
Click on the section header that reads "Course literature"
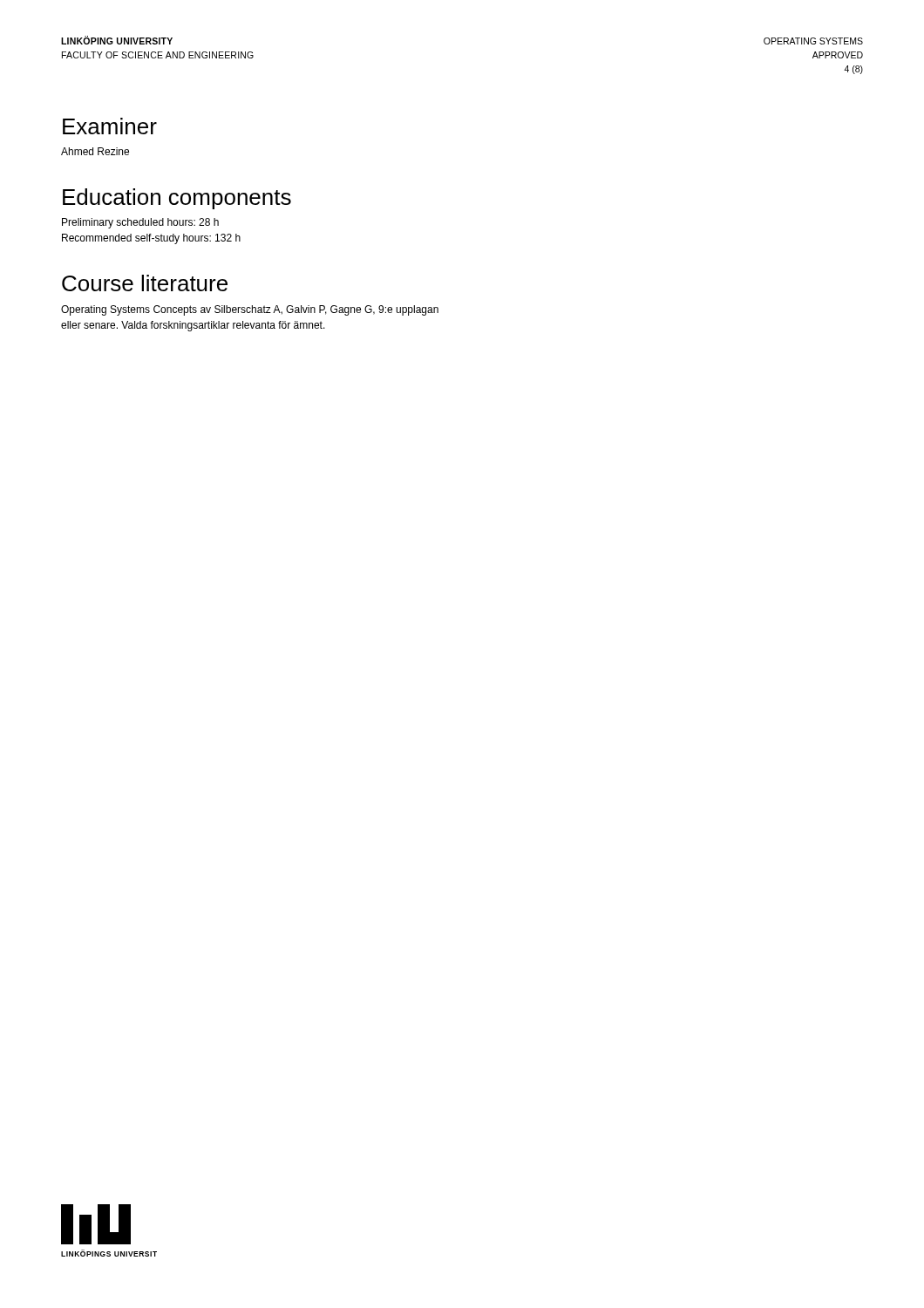pyautogui.click(x=145, y=283)
